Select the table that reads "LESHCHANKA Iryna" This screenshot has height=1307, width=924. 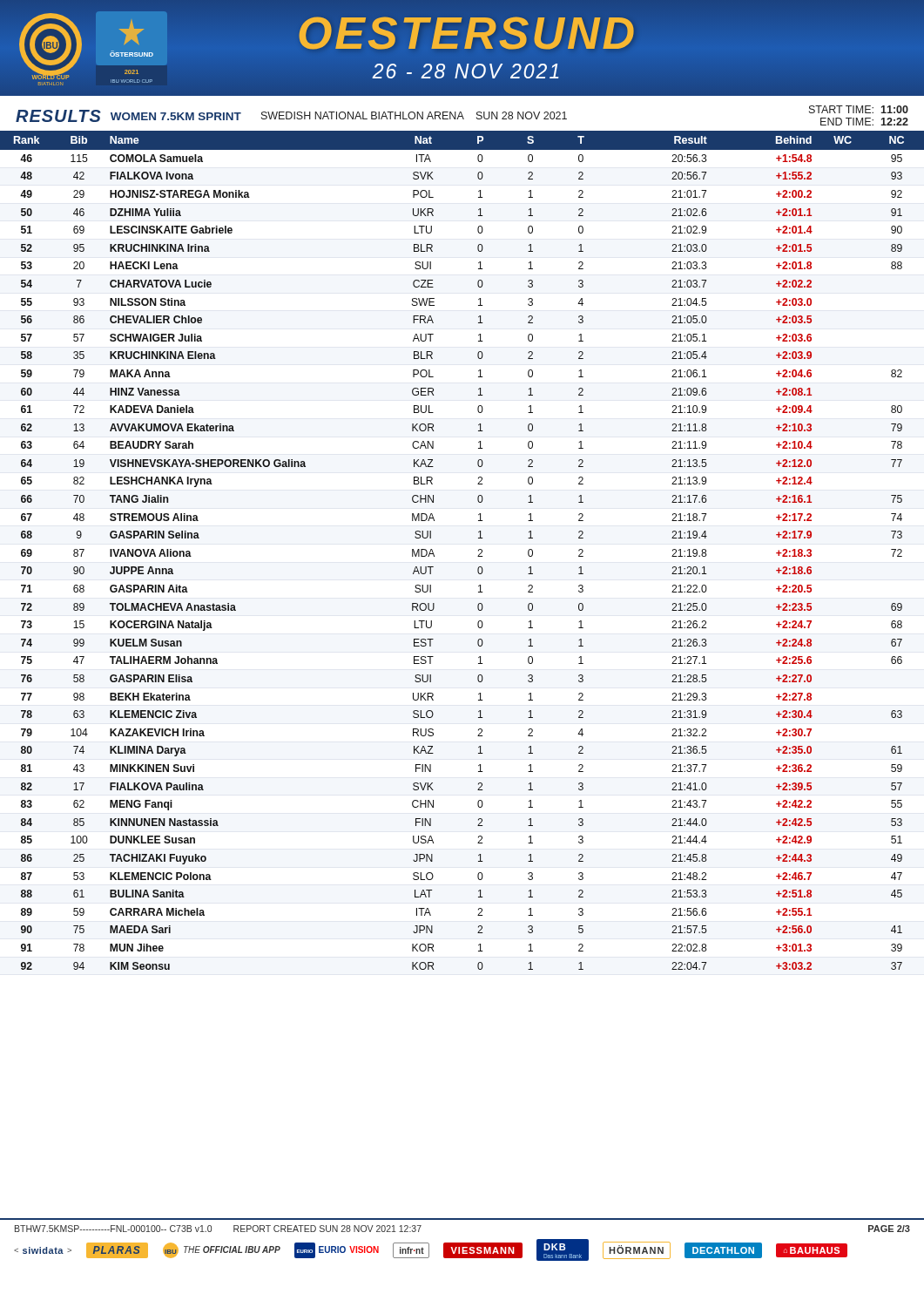click(462, 675)
